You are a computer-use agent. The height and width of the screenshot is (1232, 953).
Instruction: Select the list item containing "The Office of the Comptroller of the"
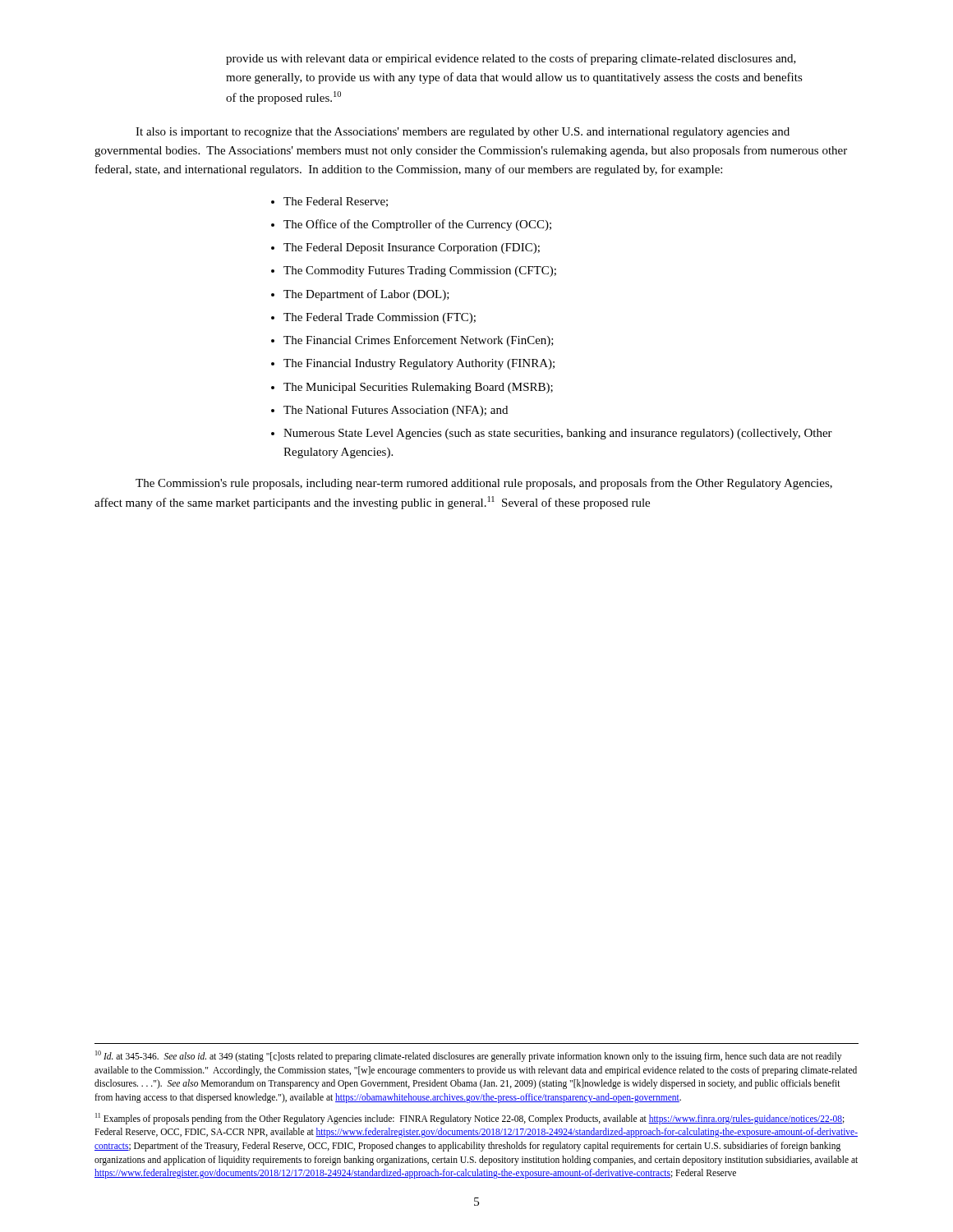(418, 224)
